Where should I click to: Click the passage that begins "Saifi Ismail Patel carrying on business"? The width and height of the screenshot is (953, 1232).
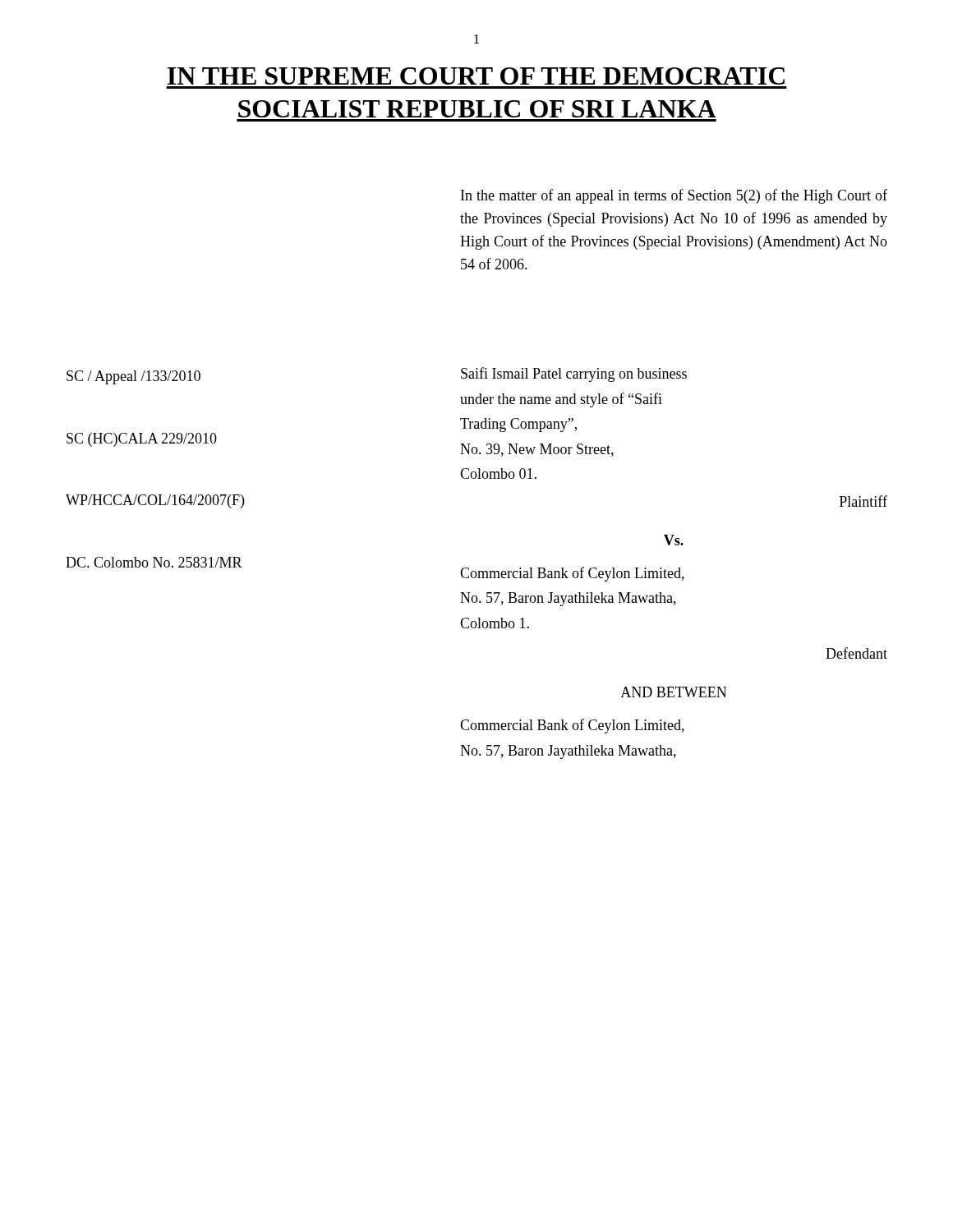(x=674, y=562)
